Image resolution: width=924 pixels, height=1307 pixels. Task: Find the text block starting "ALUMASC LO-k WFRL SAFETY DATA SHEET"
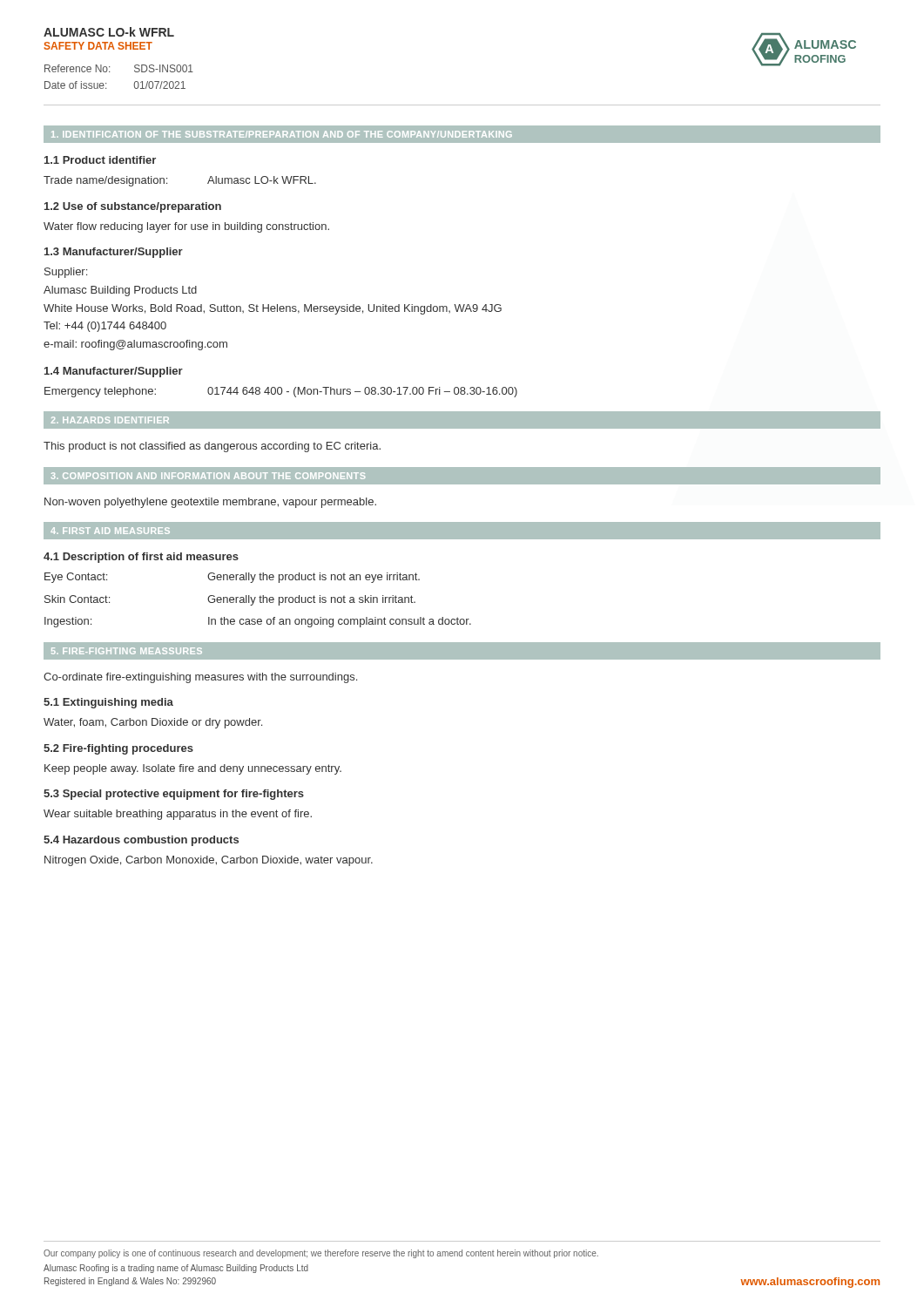pyautogui.click(x=118, y=38)
